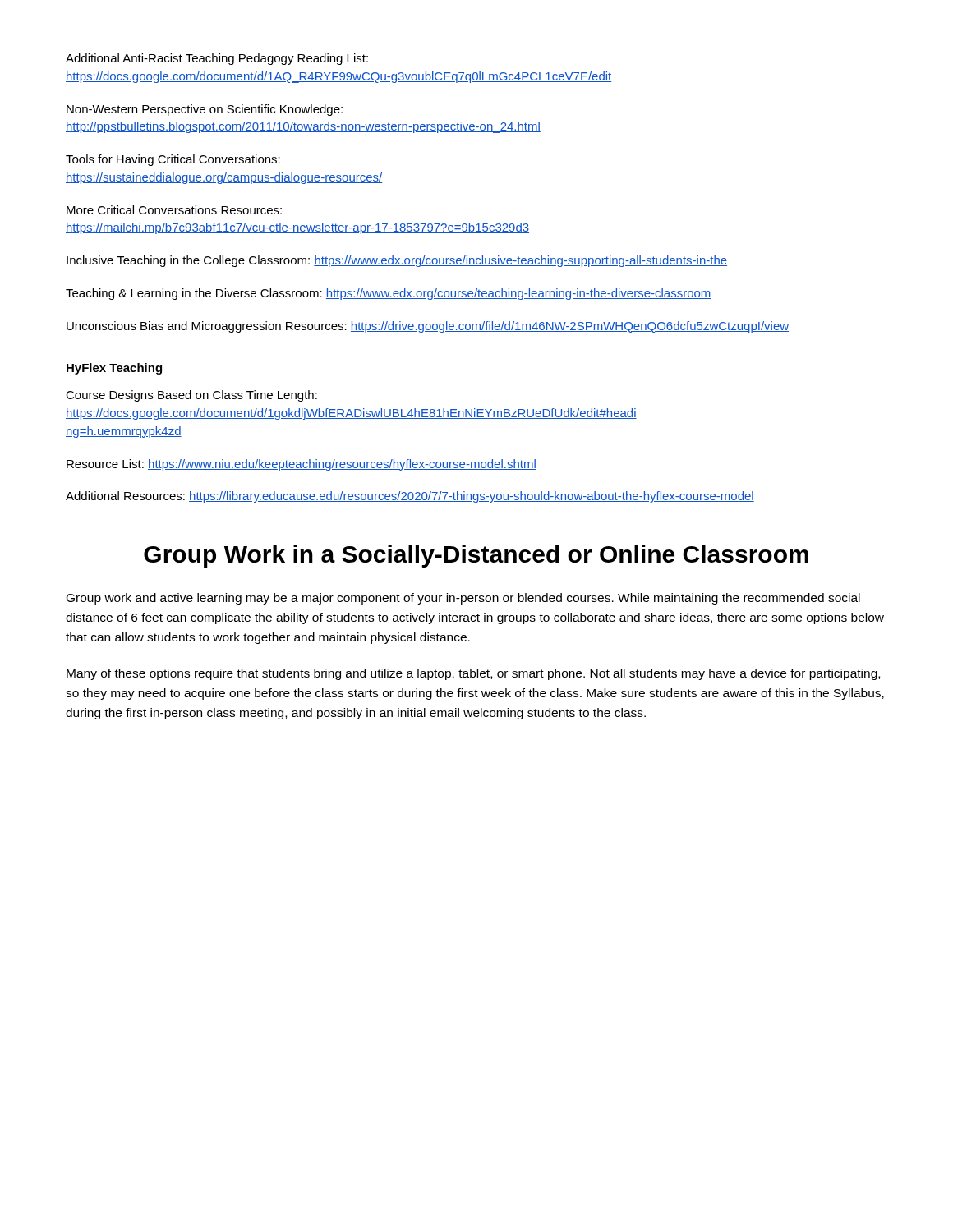The image size is (953, 1232).
Task: Where is the passage that starts "Group work and"?
Action: pyautogui.click(x=475, y=617)
